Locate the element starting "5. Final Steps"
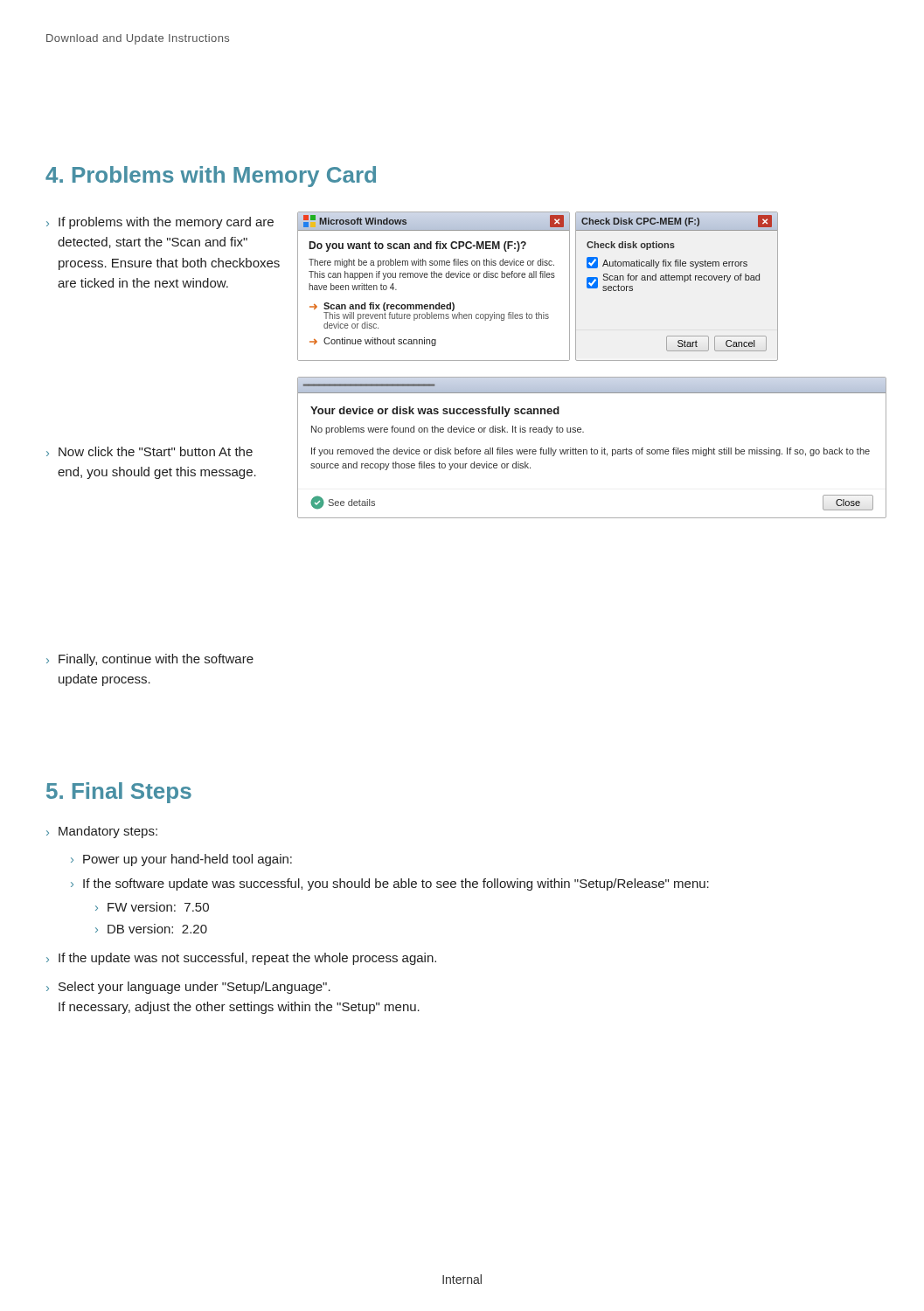Screen dimensions: 1311x924 119,791
